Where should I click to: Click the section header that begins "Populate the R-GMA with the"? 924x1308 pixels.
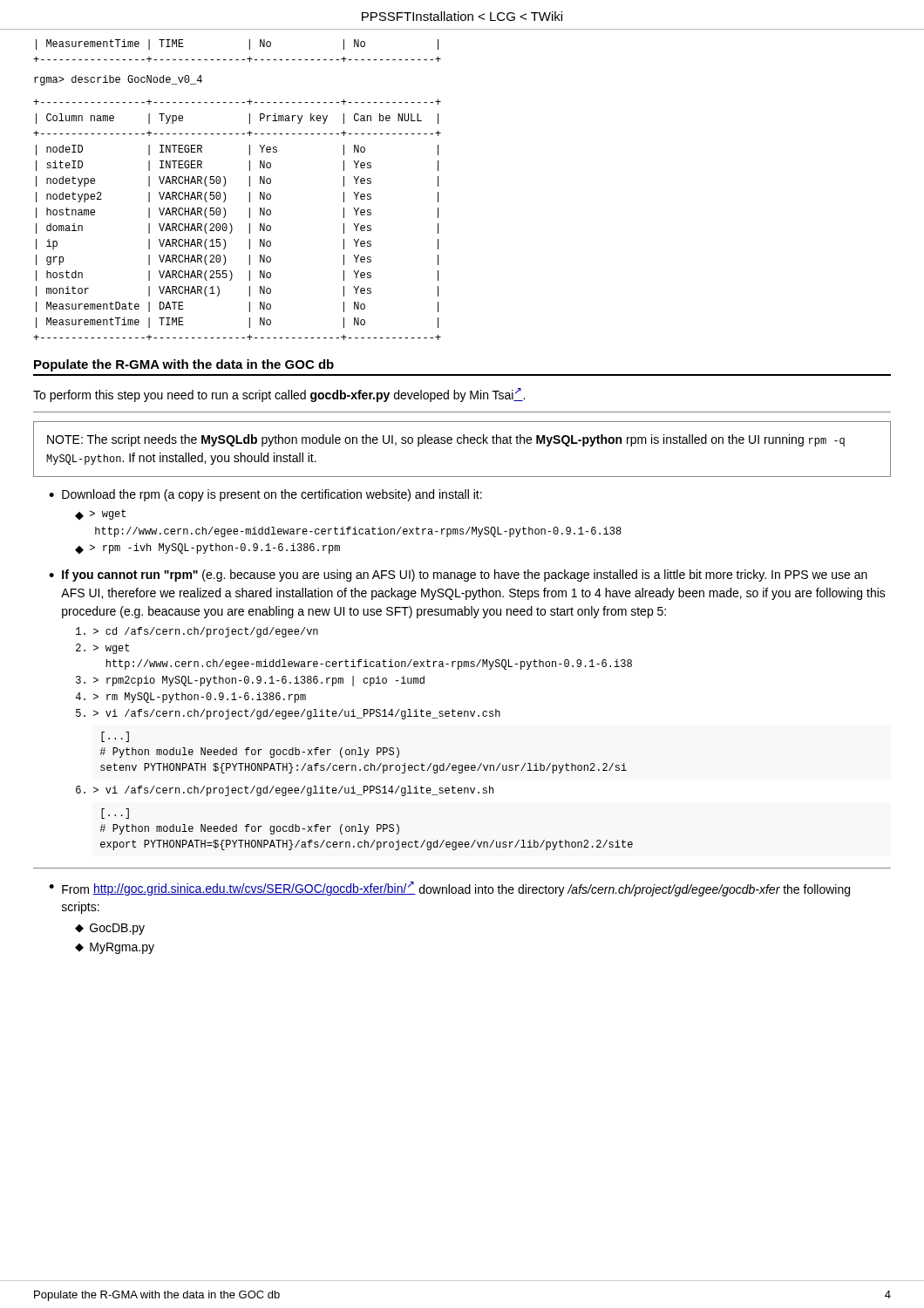click(x=184, y=364)
